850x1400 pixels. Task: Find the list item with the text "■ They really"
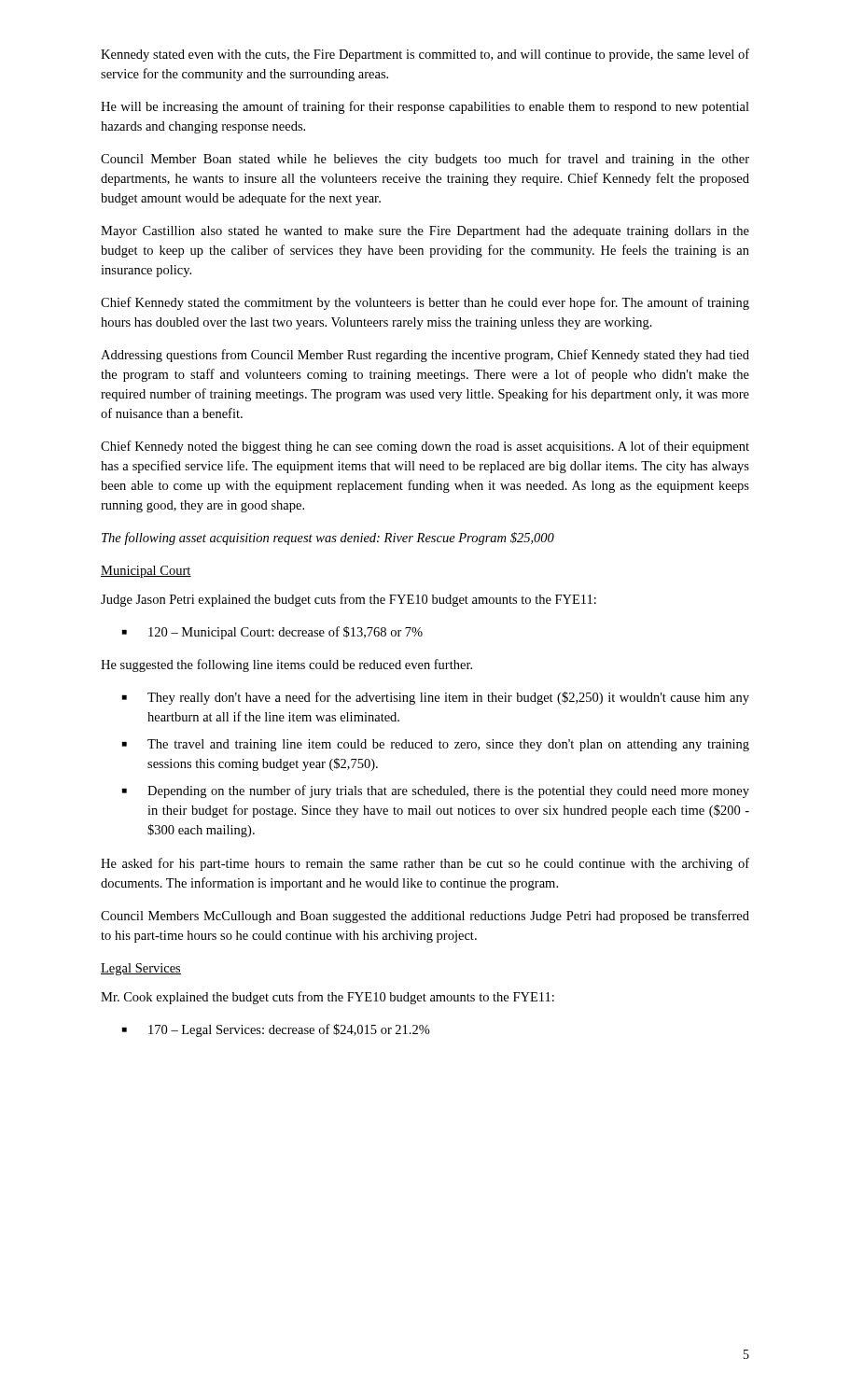tap(436, 698)
